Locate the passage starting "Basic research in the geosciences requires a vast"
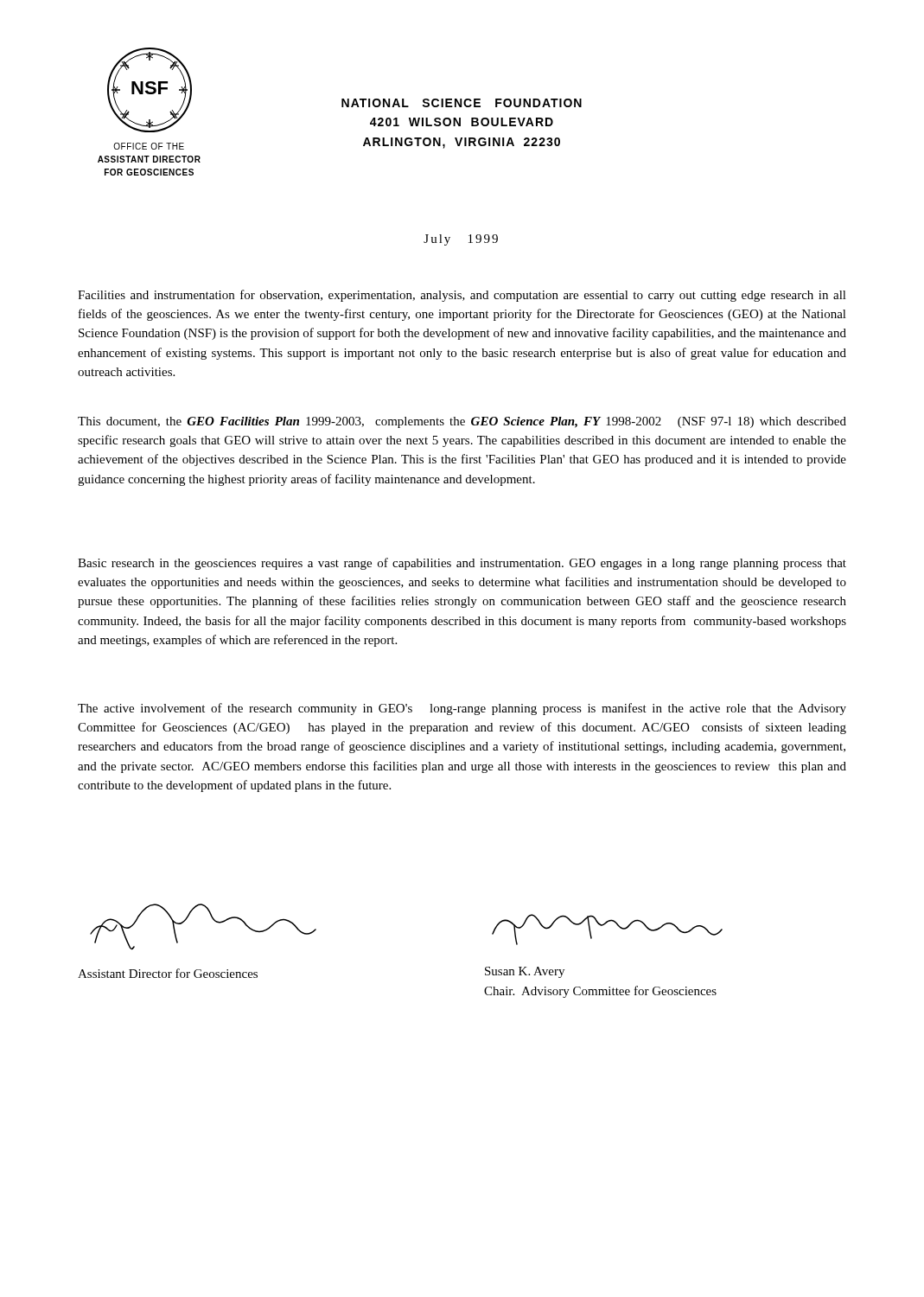Image resolution: width=924 pixels, height=1297 pixels. pyautogui.click(x=462, y=601)
